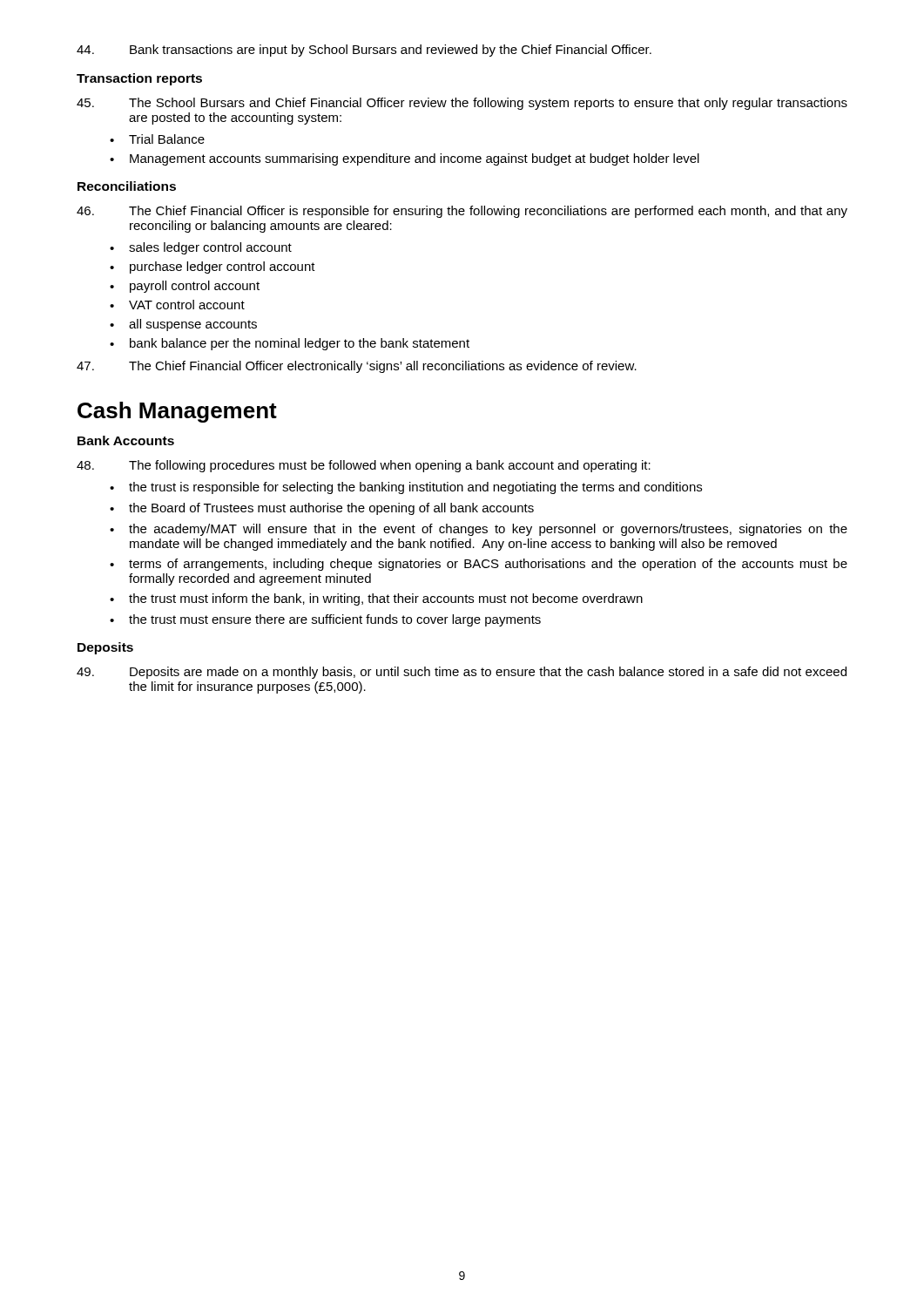924x1307 pixels.
Task: Point to the passage starting "• payroll control account"
Action: [185, 287]
